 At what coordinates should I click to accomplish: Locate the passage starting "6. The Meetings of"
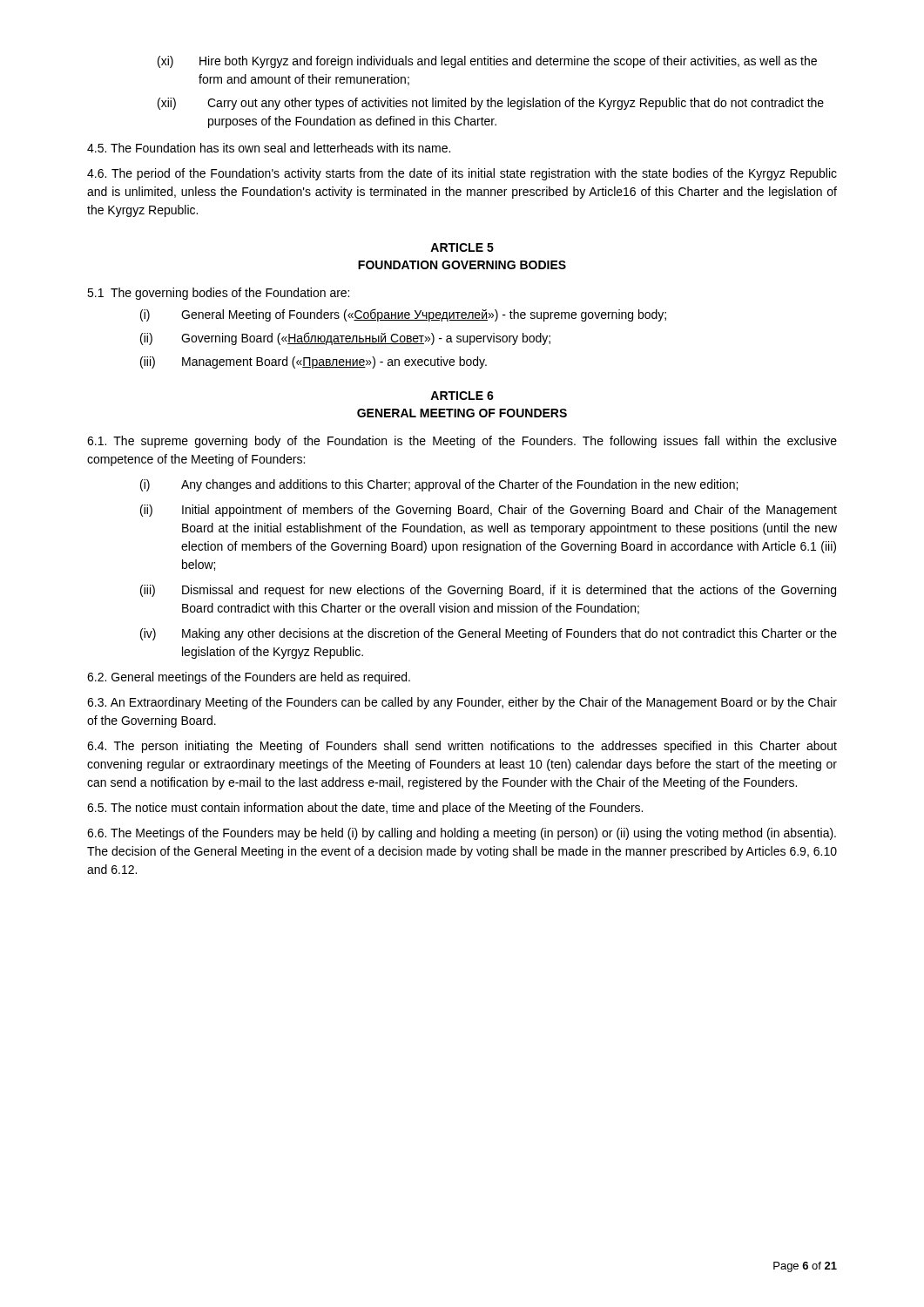coord(462,851)
